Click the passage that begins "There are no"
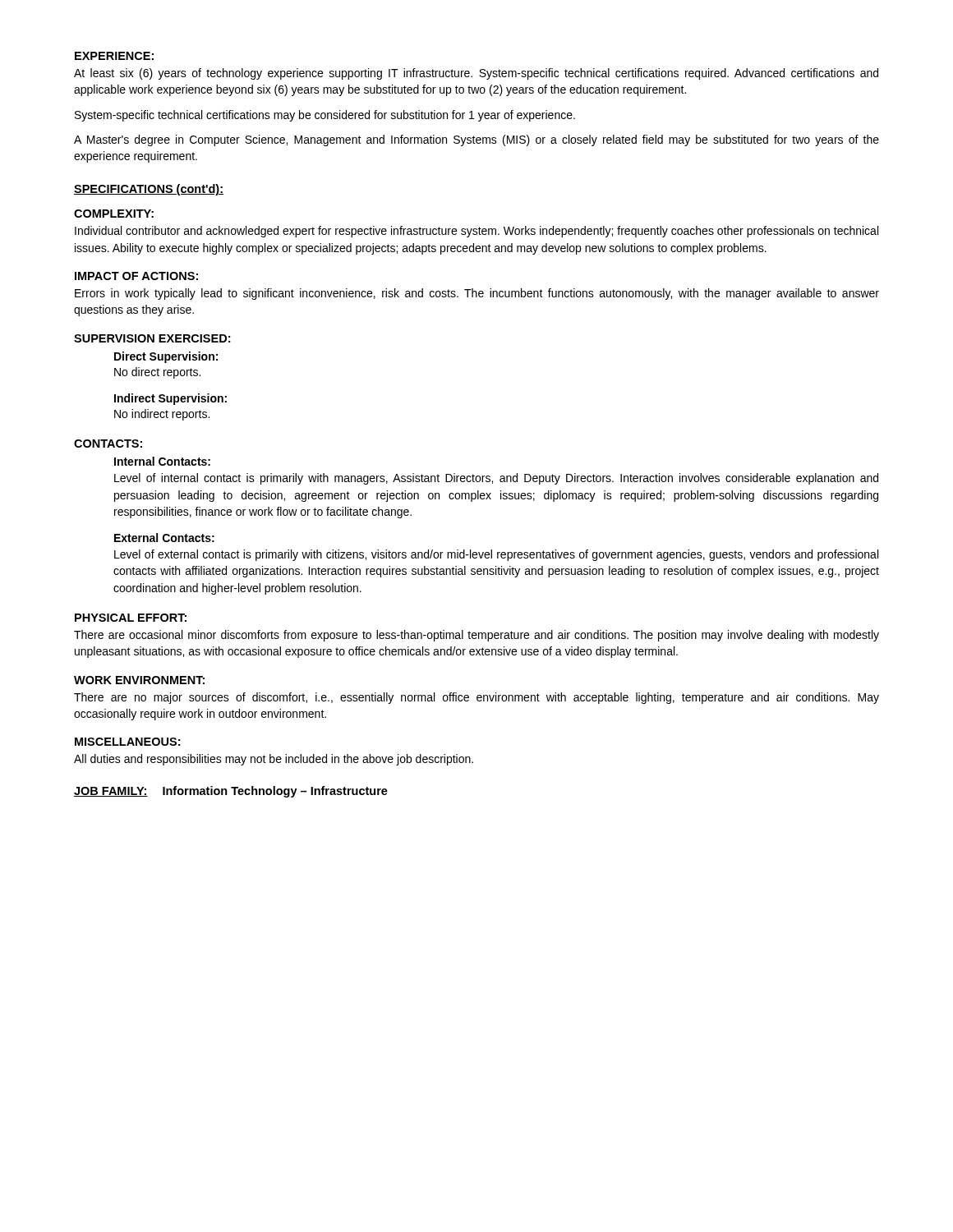The width and height of the screenshot is (953, 1232). point(476,705)
